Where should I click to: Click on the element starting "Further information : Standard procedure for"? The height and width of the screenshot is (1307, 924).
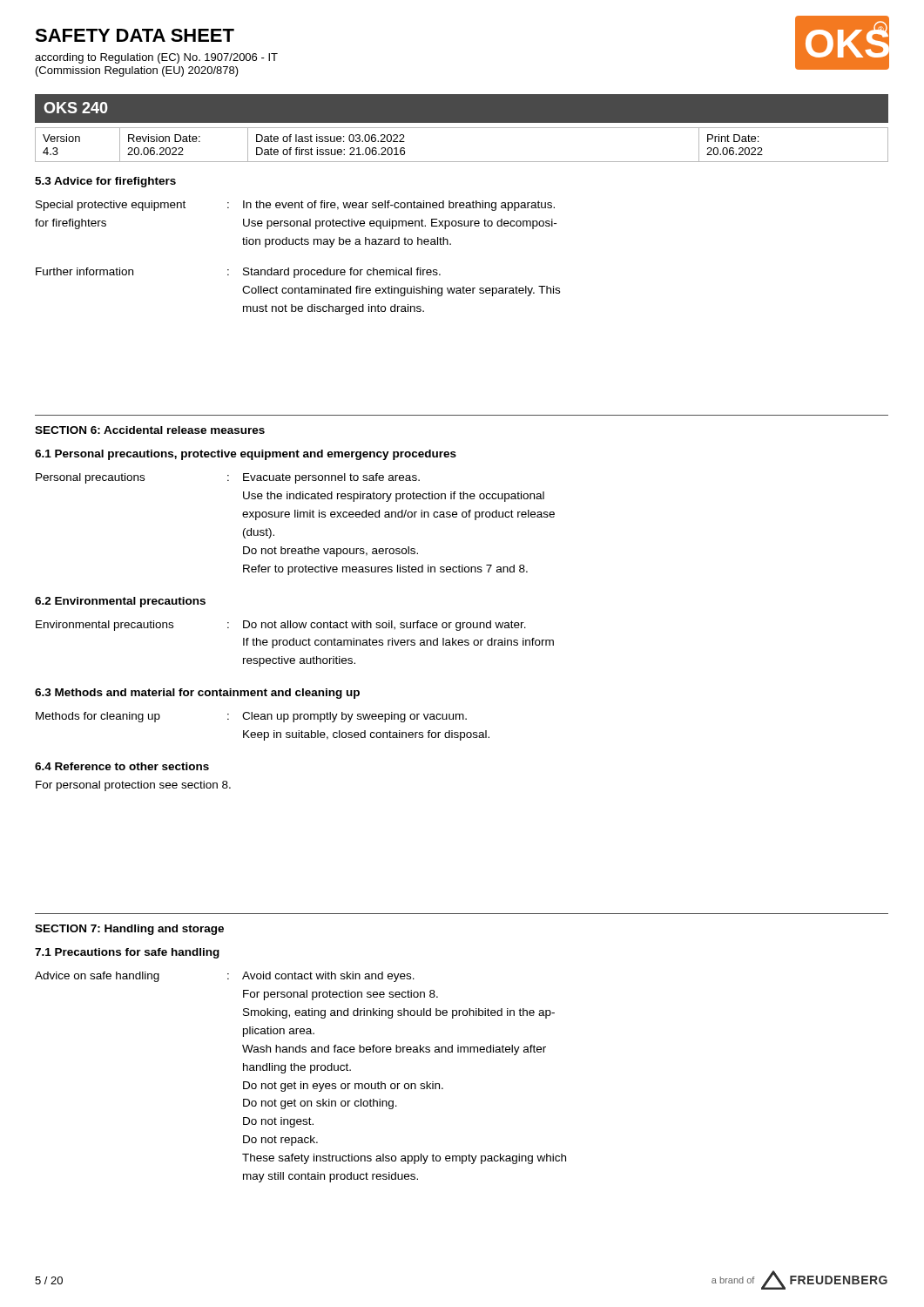click(462, 290)
